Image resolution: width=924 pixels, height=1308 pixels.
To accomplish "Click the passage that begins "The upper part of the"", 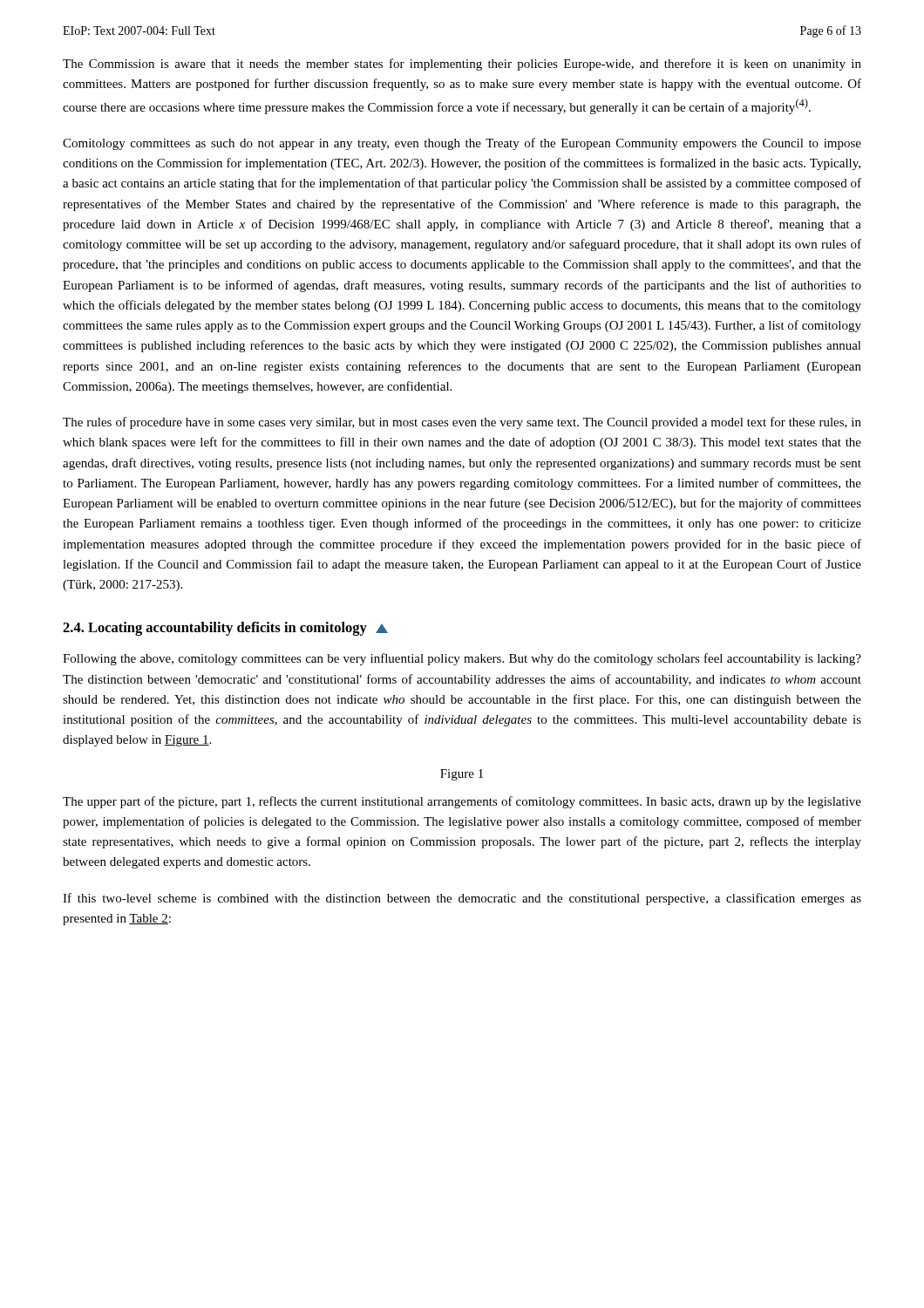I will tap(462, 831).
